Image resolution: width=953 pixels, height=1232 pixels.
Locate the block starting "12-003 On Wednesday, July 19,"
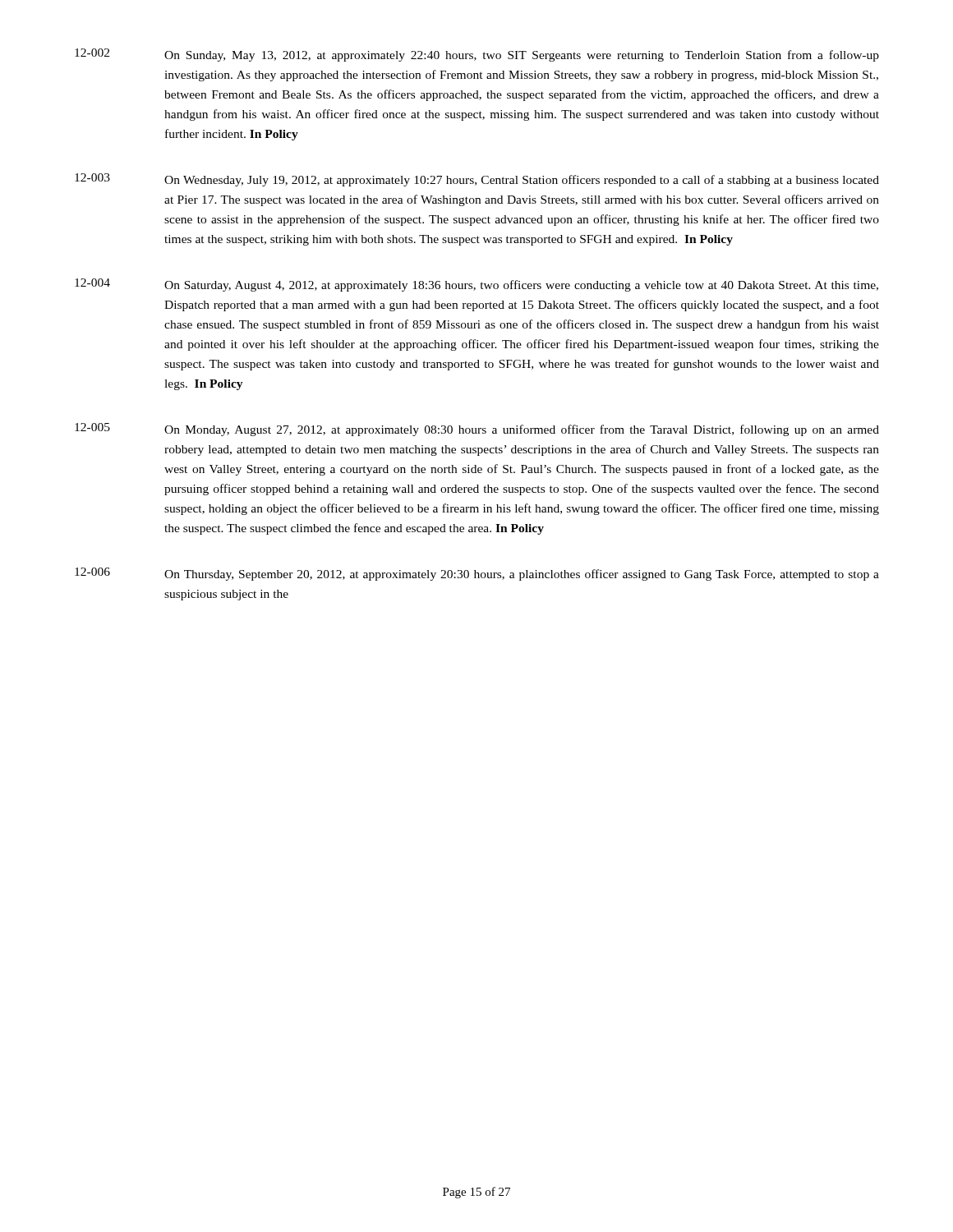pos(476,210)
